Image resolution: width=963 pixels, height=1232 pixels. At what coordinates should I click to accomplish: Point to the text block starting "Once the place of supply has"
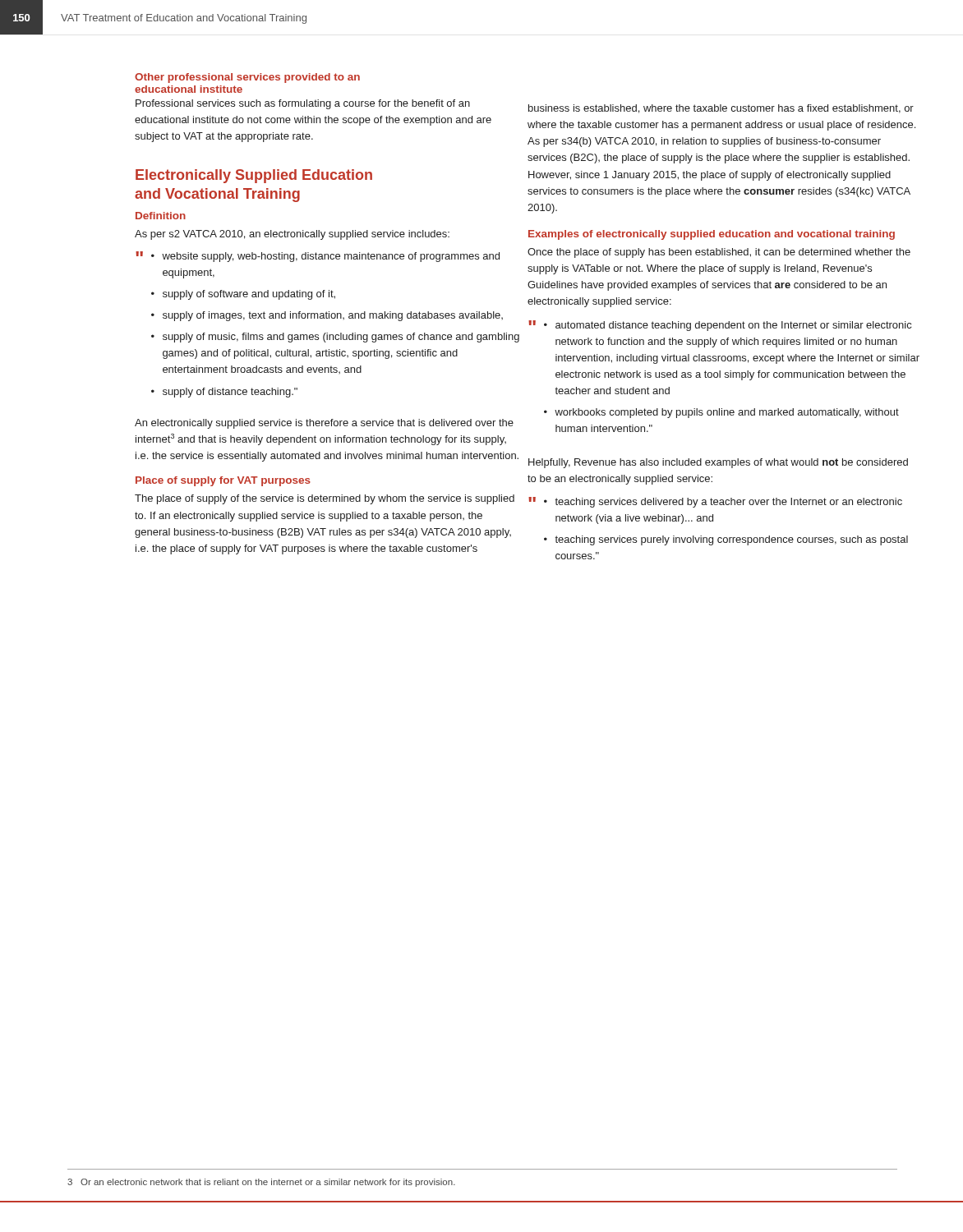719,277
